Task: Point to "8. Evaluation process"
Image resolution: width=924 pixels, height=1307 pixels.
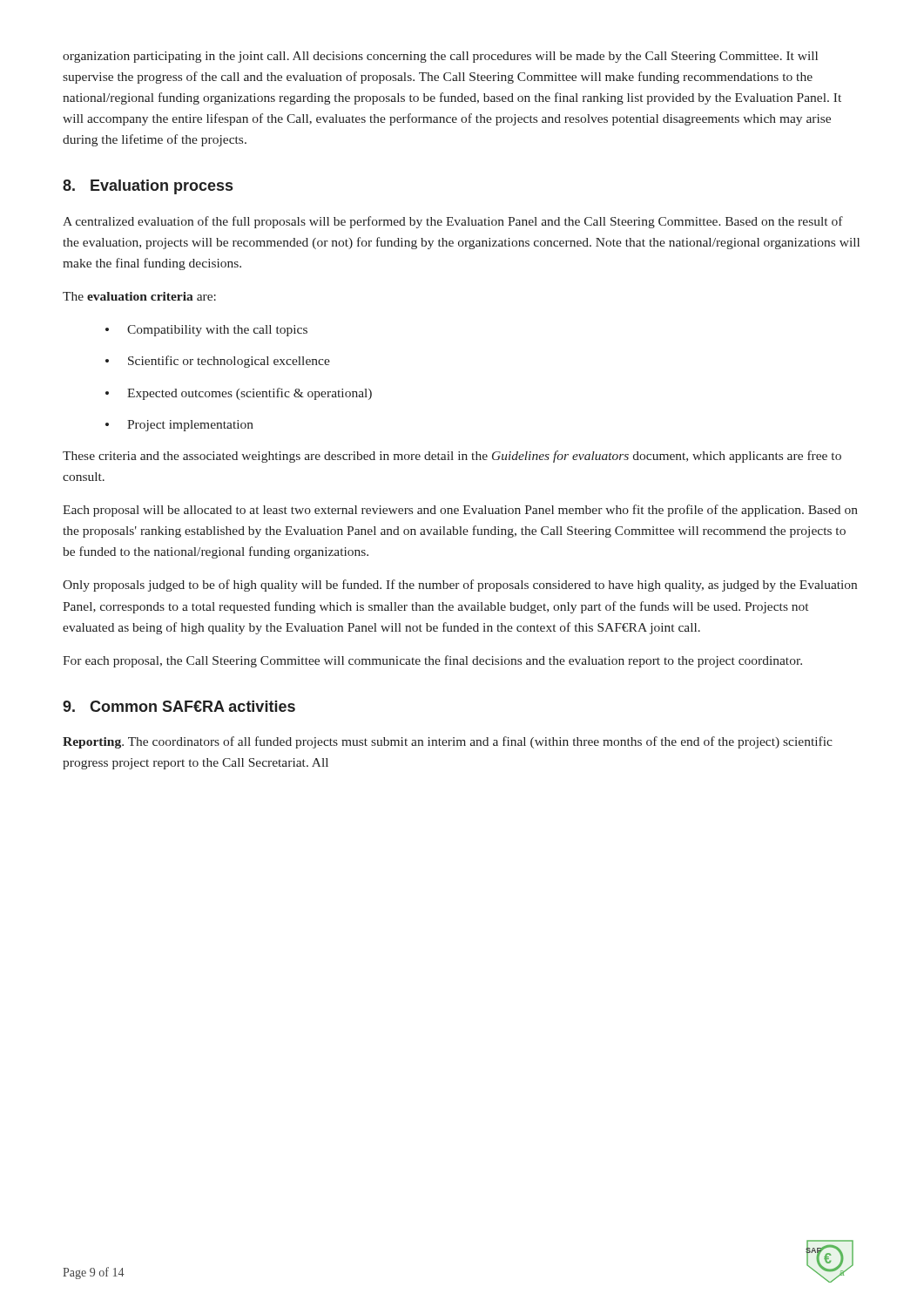Action: click(148, 186)
